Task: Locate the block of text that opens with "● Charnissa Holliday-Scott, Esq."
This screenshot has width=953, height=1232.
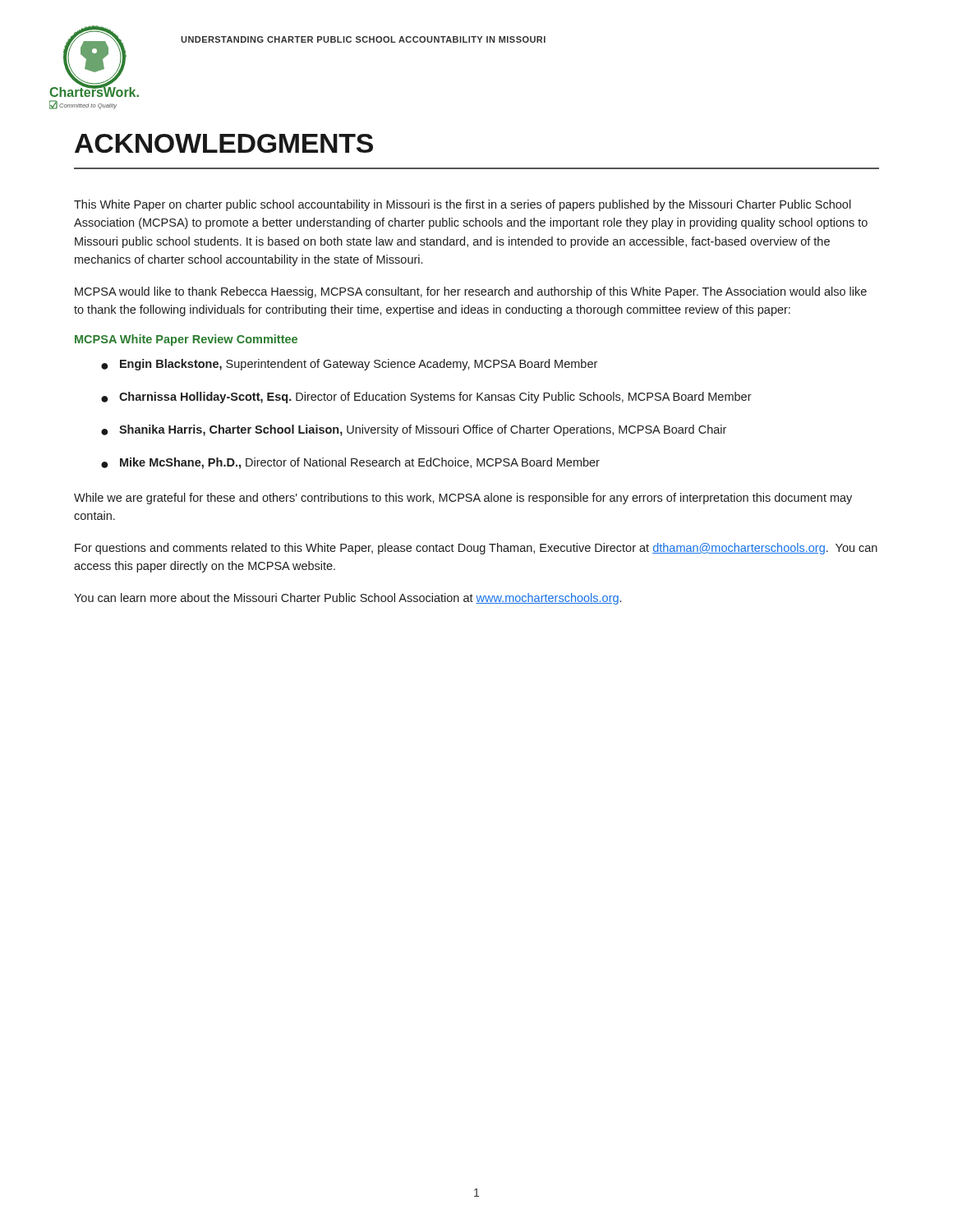Action: (x=490, y=399)
